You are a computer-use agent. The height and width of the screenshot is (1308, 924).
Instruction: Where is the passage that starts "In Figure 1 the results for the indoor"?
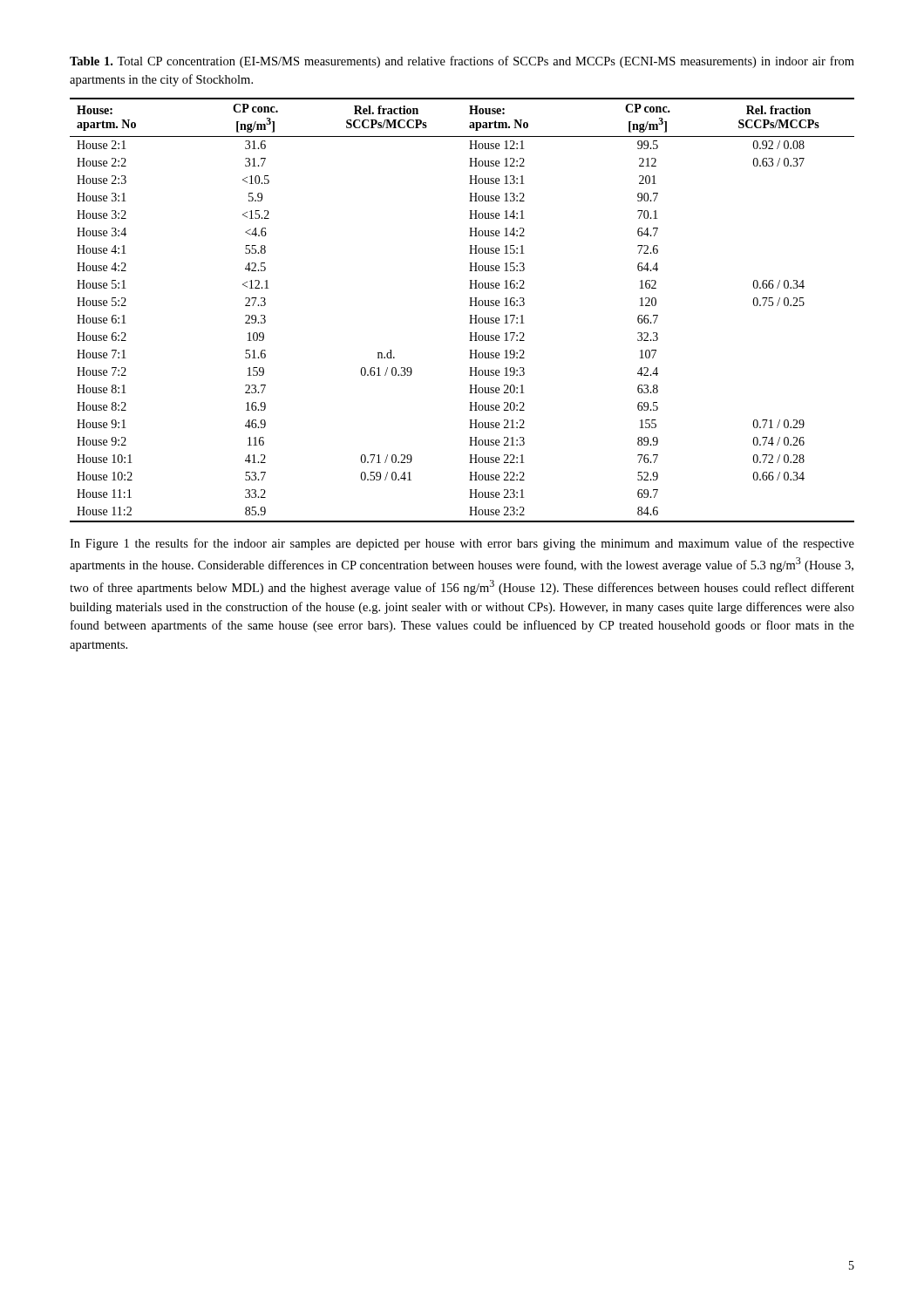point(462,594)
